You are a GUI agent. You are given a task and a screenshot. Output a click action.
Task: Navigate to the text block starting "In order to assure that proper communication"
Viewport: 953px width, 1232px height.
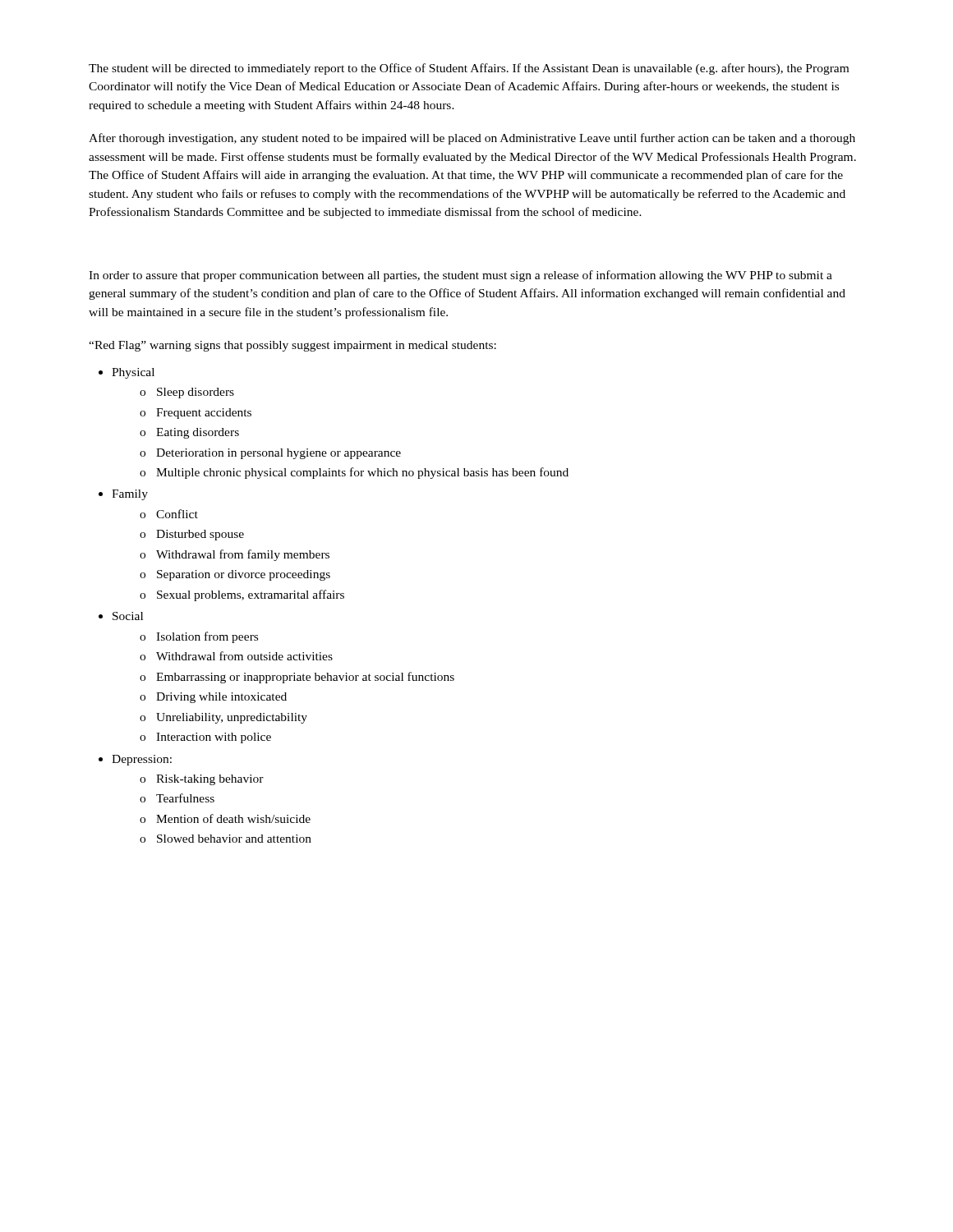pos(467,293)
